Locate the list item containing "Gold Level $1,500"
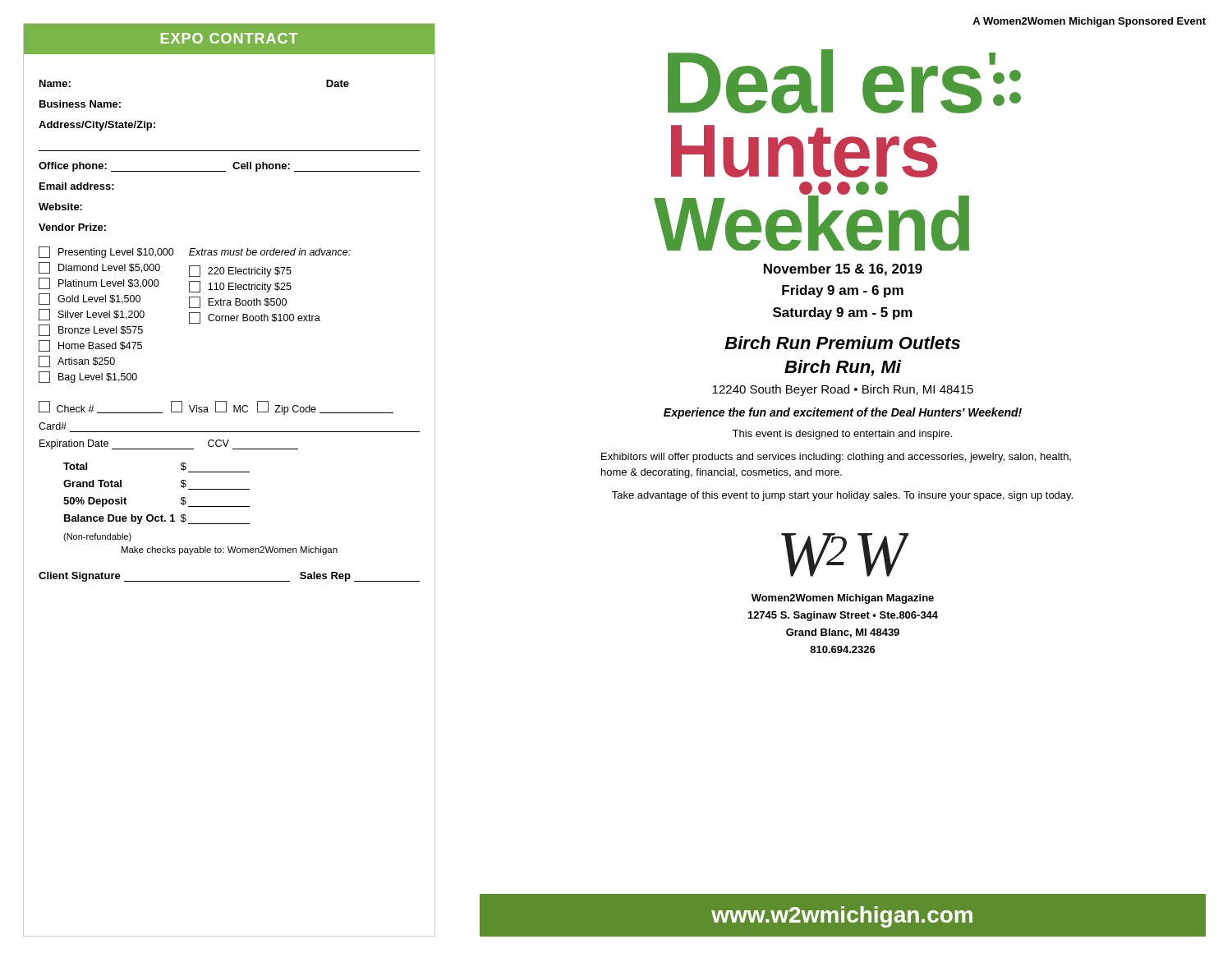Viewport: 1232px width, 953px height. pos(90,299)
